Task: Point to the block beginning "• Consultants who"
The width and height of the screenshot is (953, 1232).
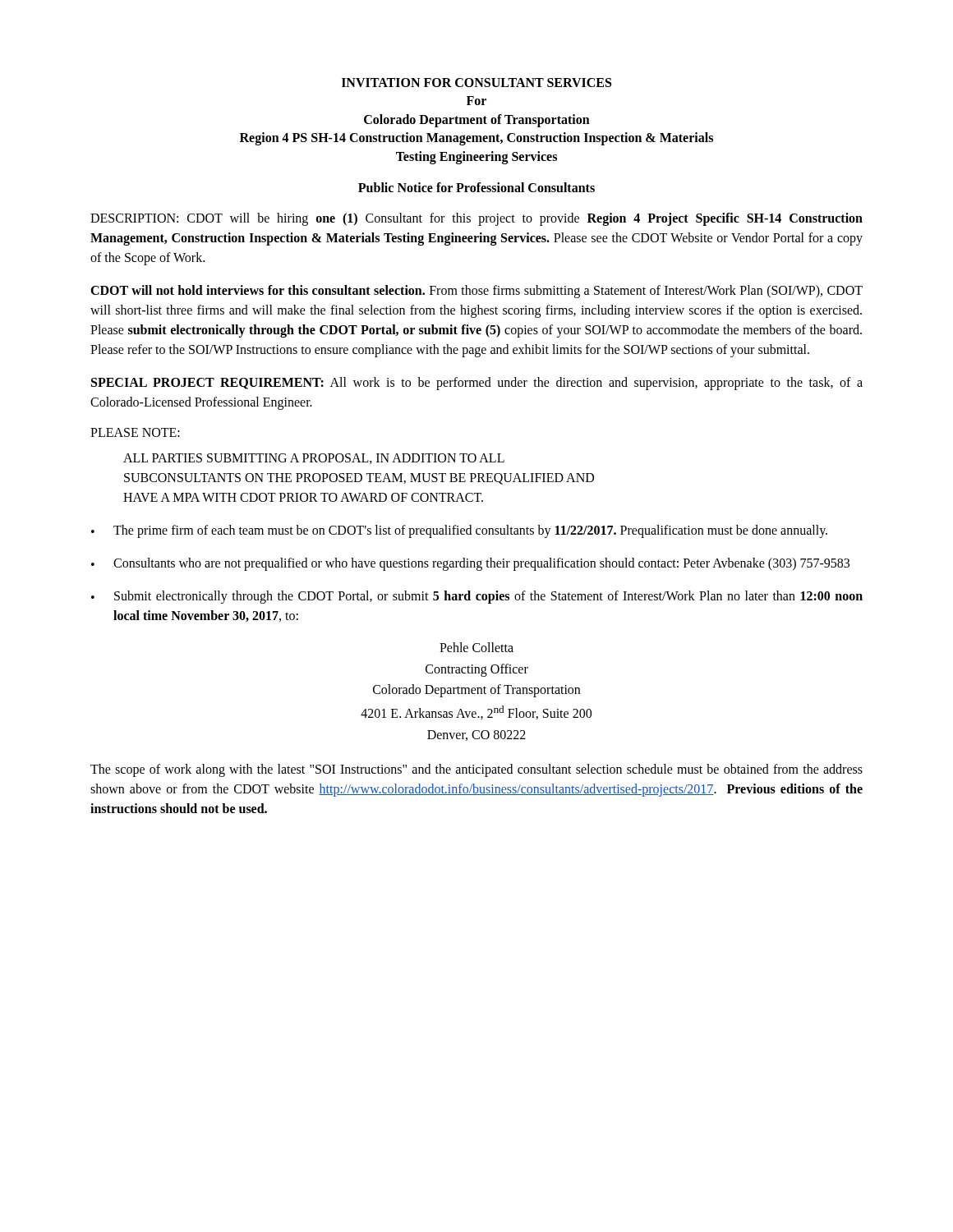Action: pyautogui.click(x=476, y=564)
